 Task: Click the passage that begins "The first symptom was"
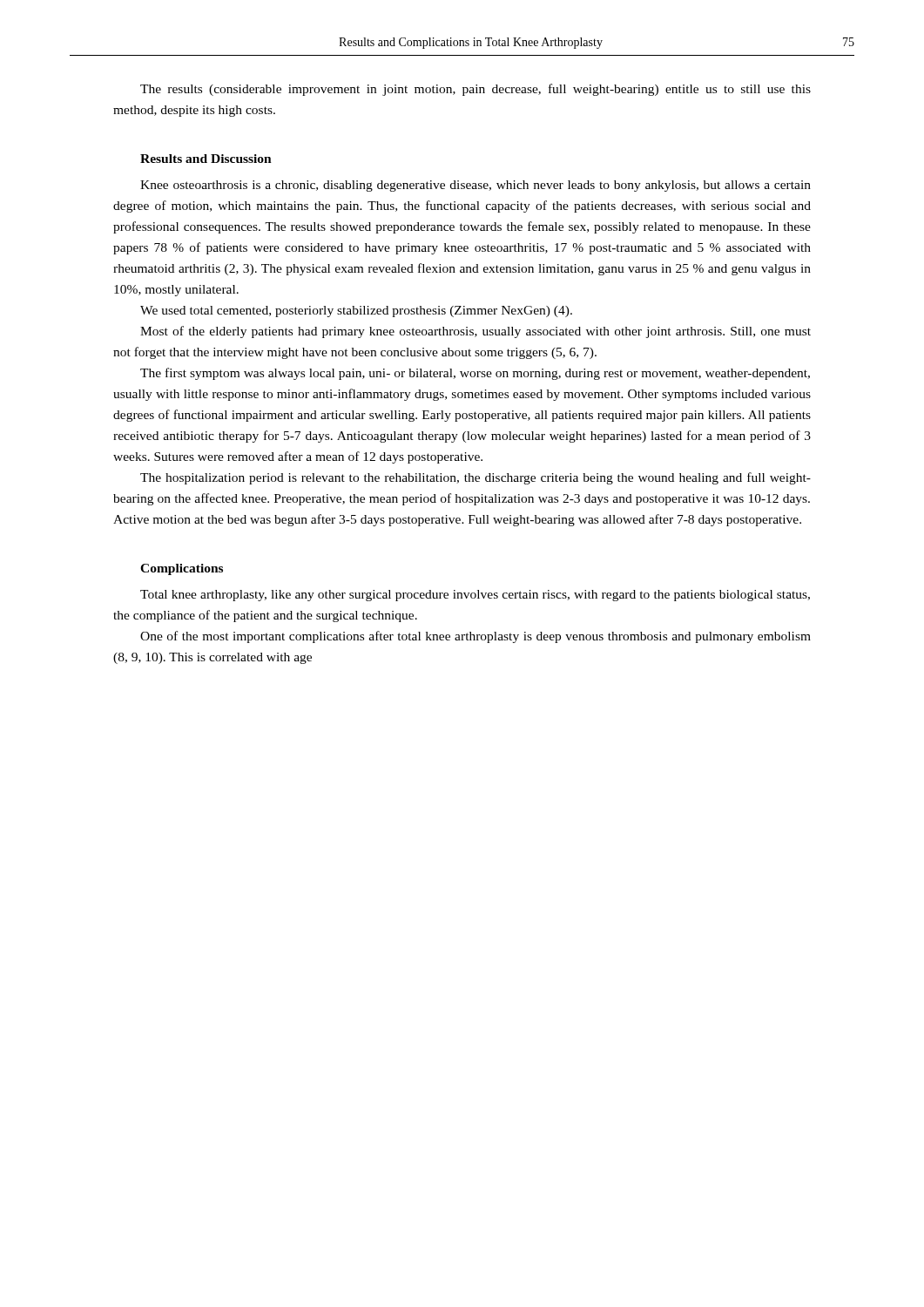point(462,415)
